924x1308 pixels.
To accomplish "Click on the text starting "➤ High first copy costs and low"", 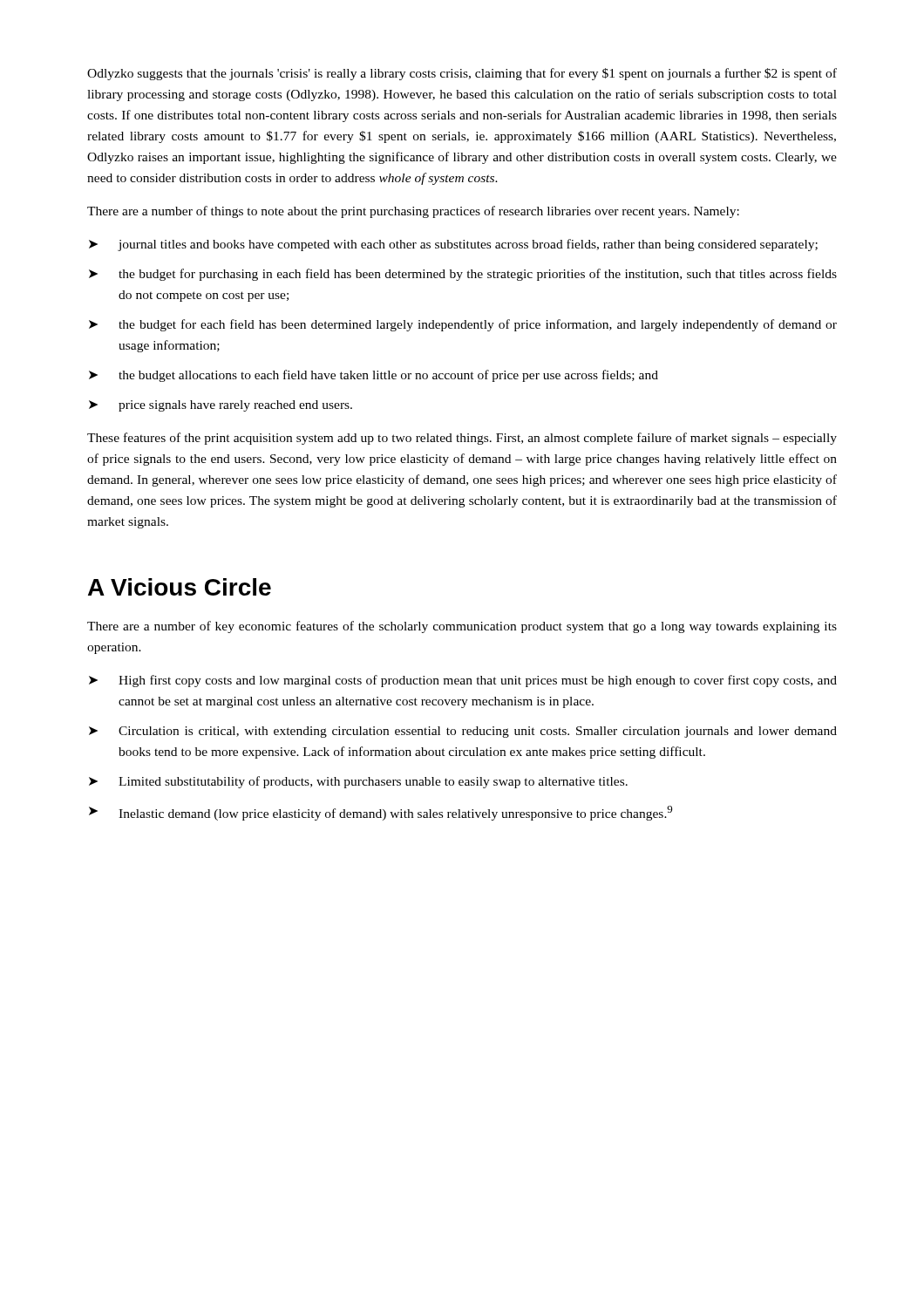I will 462,691.
